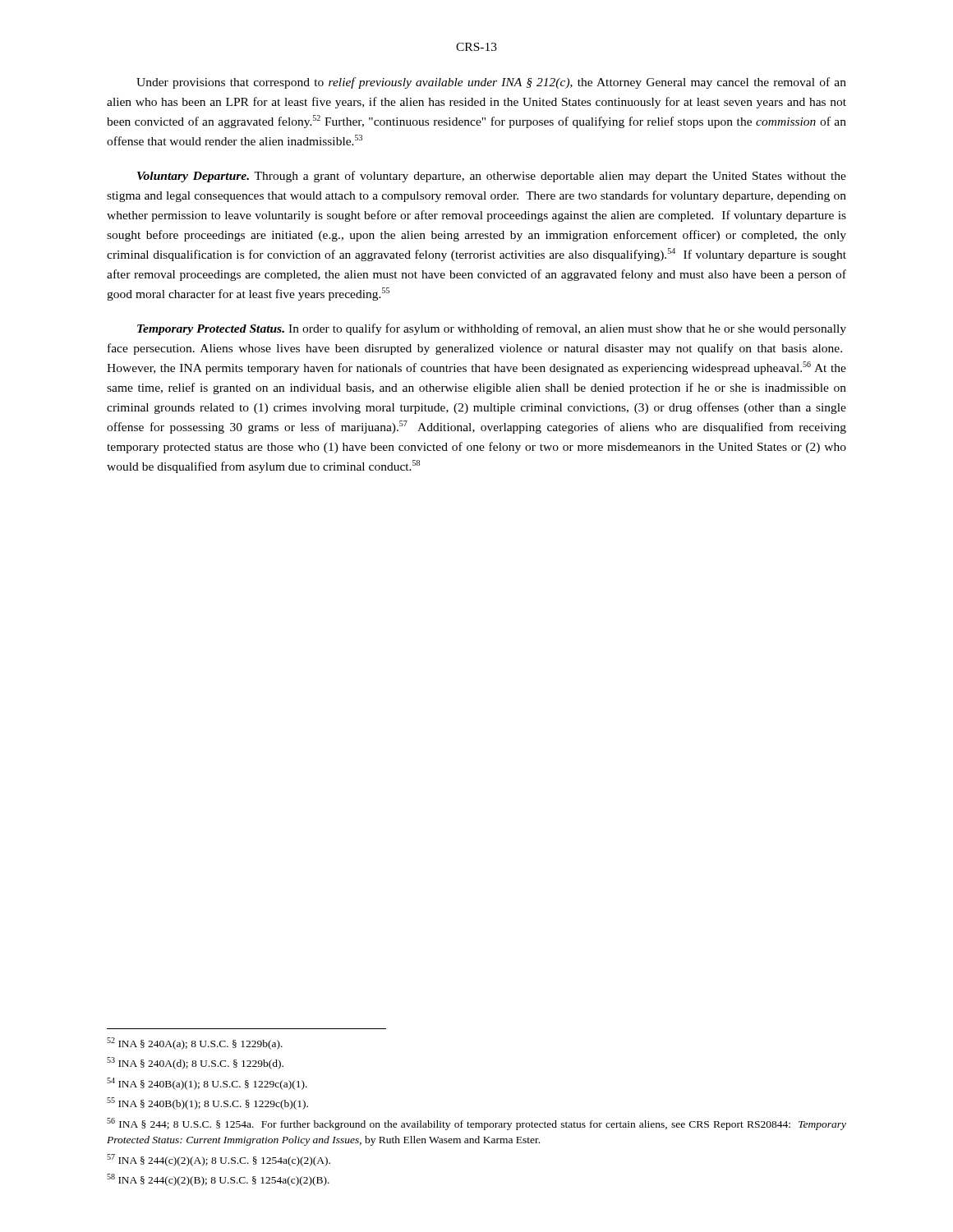Point to the text starting "56 INA § 244; 8 U.S.C. § 1254a."
The height and width of the screenshot is (1232, 953).
point(476,1131)
